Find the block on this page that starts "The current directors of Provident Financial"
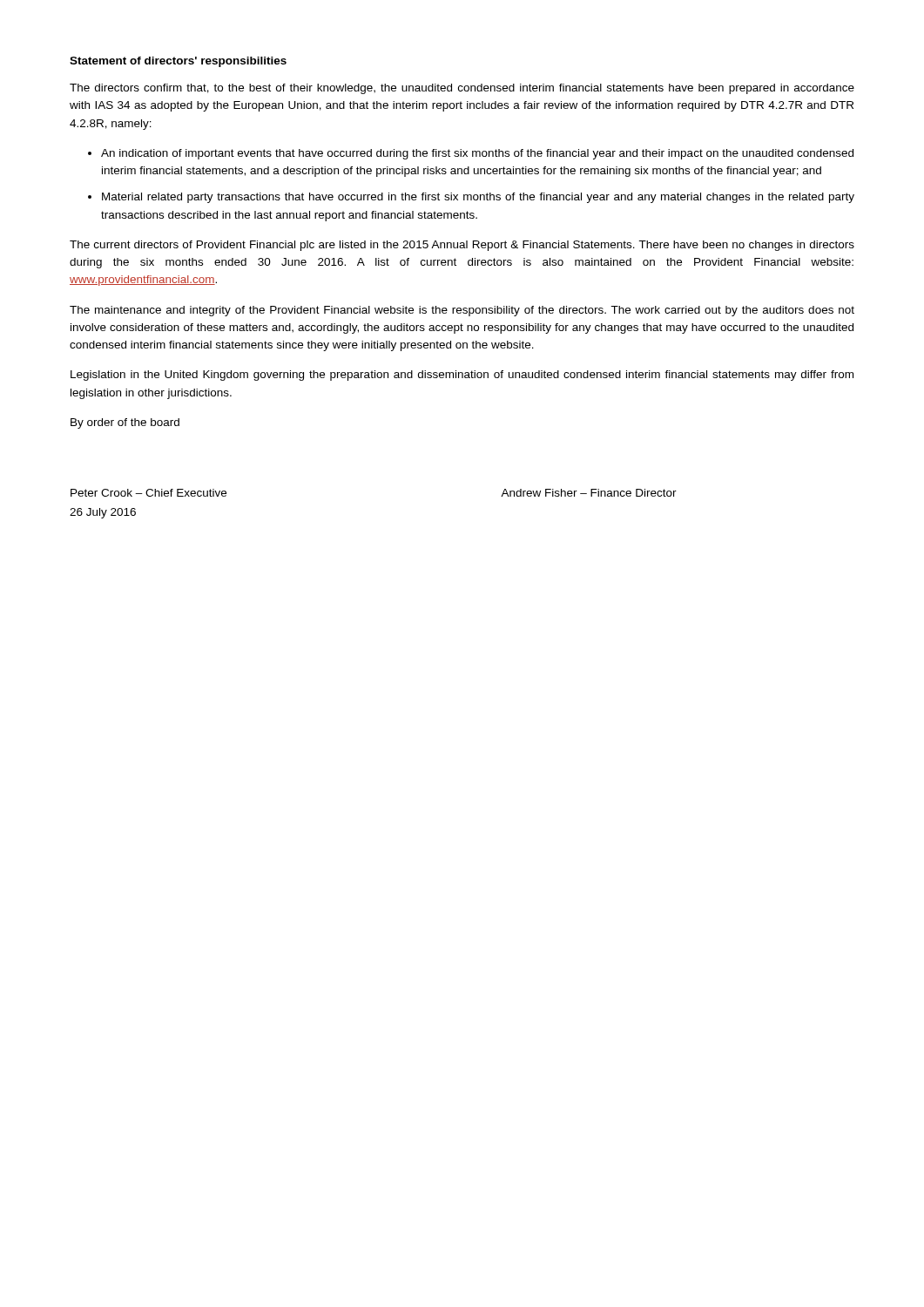The height and width of the screenshot is (1307, 924). [x=462, y=262]
